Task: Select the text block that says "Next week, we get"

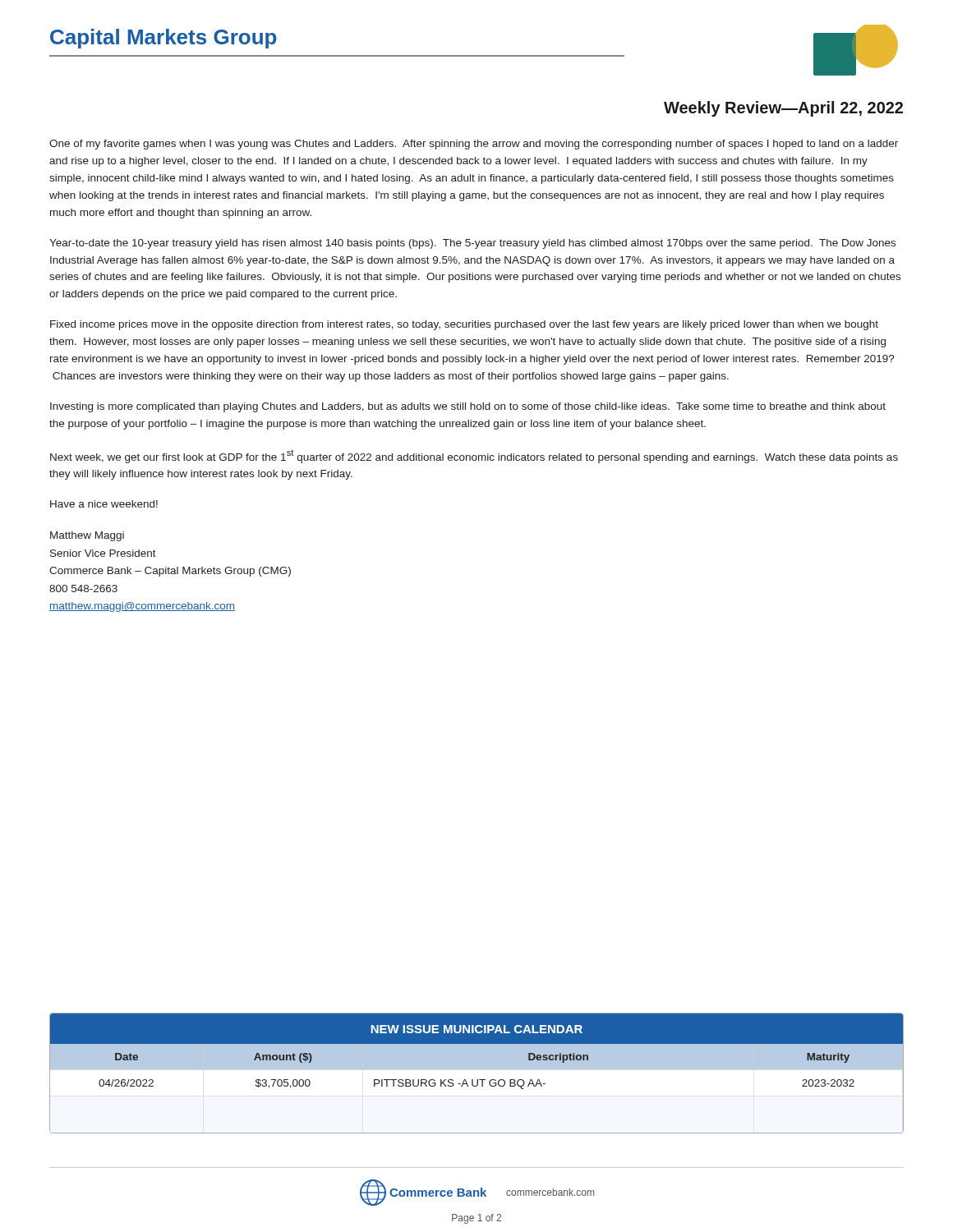Action: click(x=474, y=464)
